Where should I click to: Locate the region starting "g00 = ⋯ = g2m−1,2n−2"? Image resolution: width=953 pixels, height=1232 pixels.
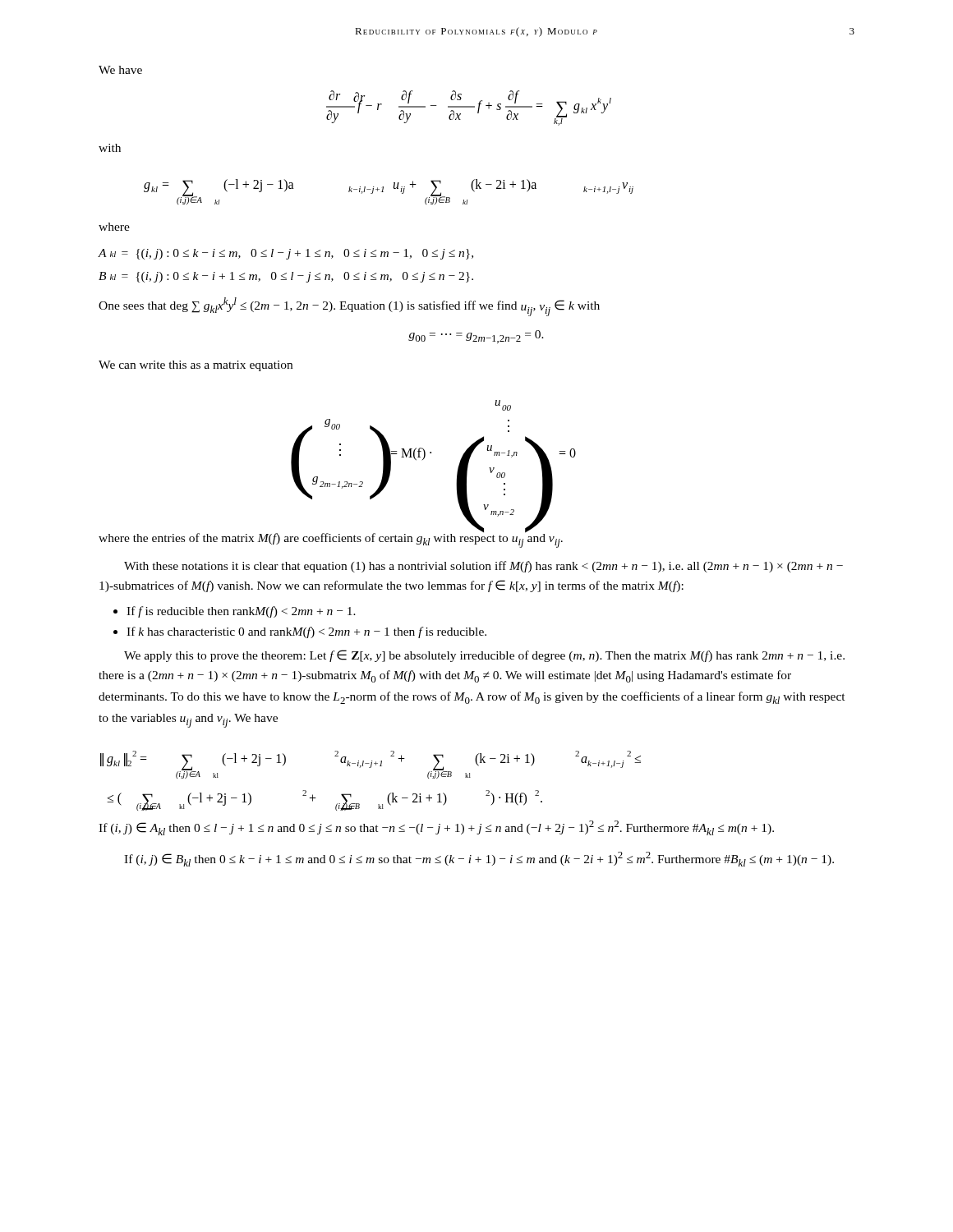[x=476, y=336]
